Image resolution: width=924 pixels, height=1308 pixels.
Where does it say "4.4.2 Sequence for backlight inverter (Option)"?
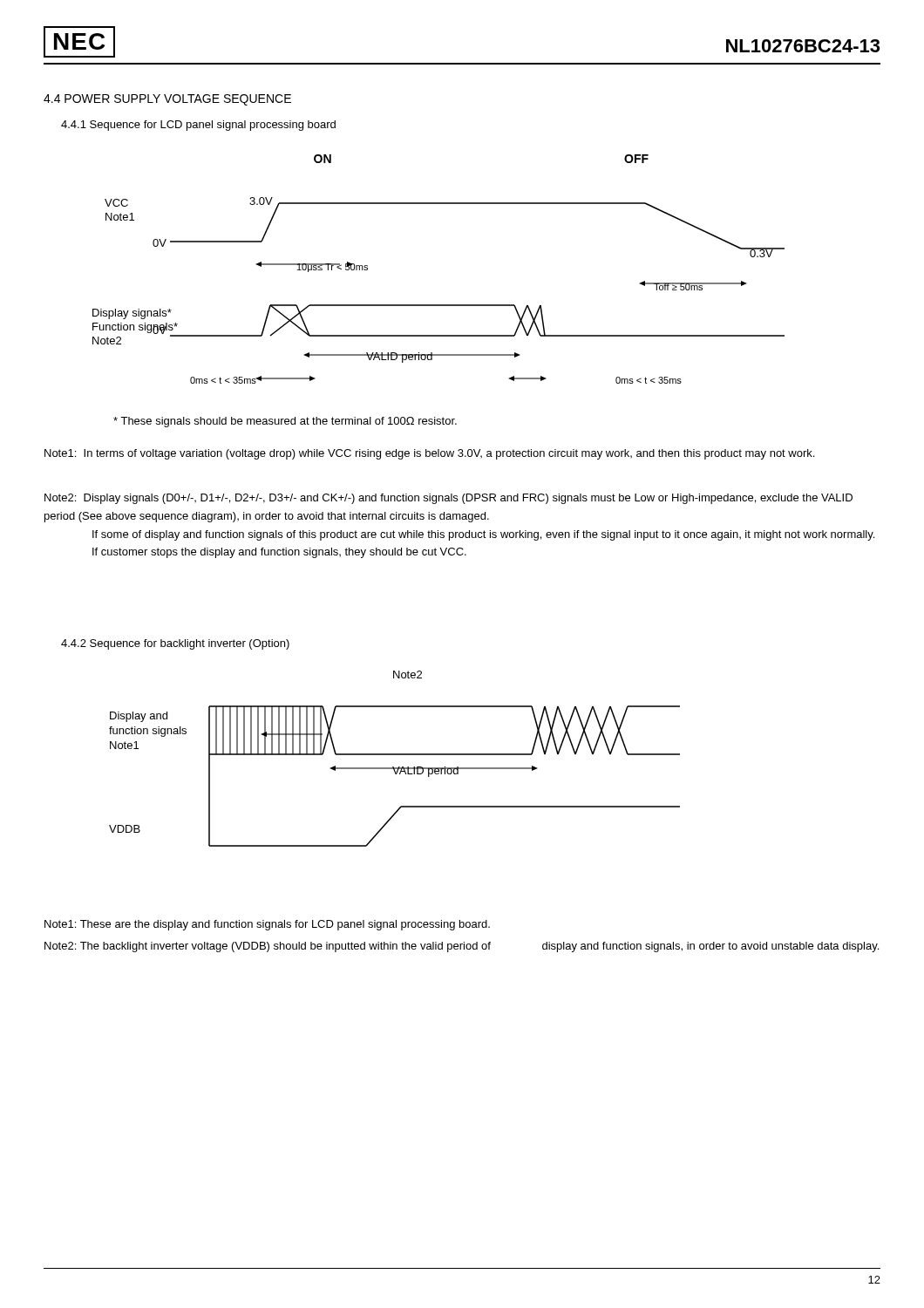175,643
